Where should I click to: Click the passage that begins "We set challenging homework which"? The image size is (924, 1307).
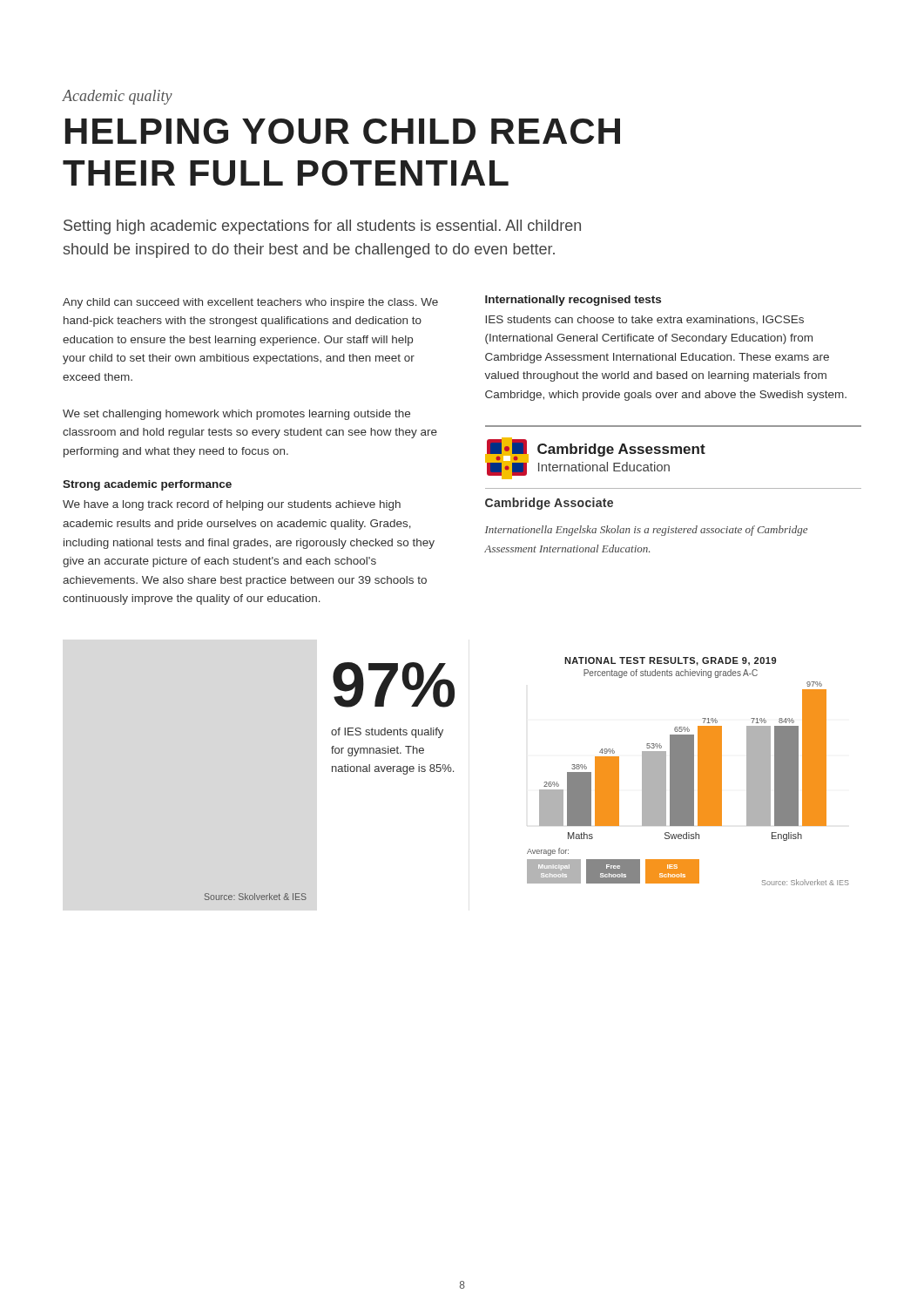[250, 432]
